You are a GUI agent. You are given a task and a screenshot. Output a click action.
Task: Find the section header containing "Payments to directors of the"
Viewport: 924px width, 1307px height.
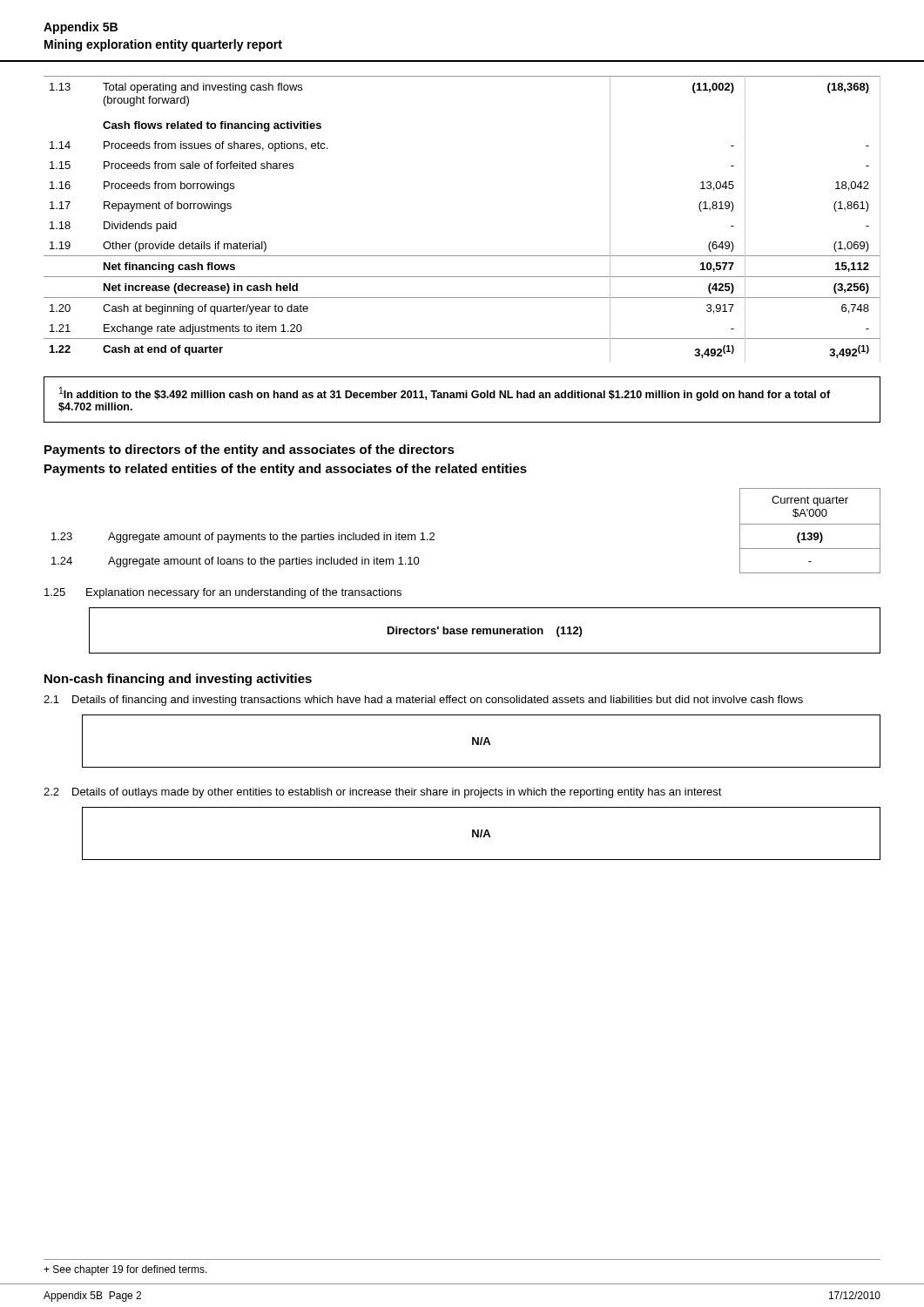coord(285,459)
